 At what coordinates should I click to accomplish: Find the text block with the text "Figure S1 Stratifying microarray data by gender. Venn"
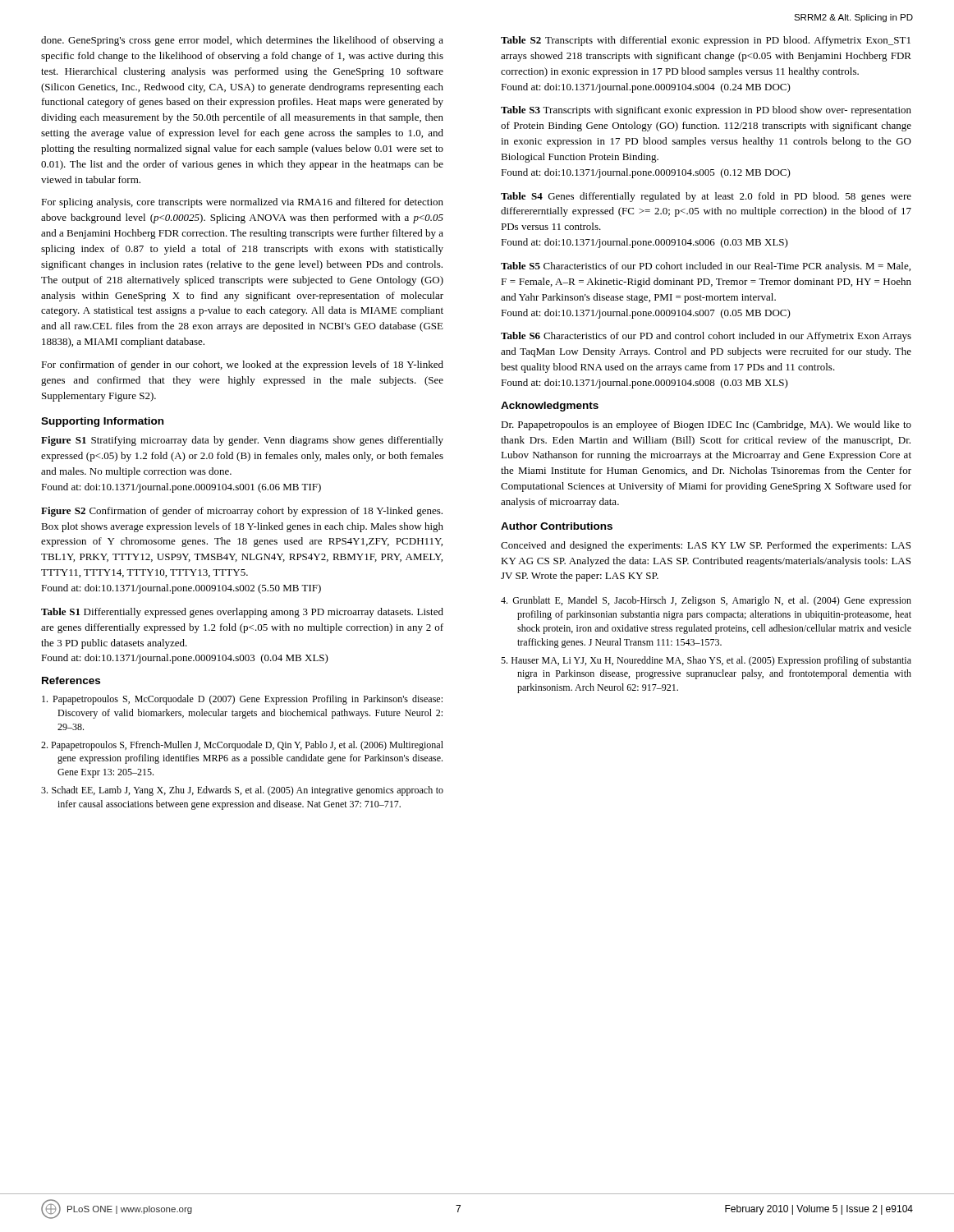pos(242,463)
